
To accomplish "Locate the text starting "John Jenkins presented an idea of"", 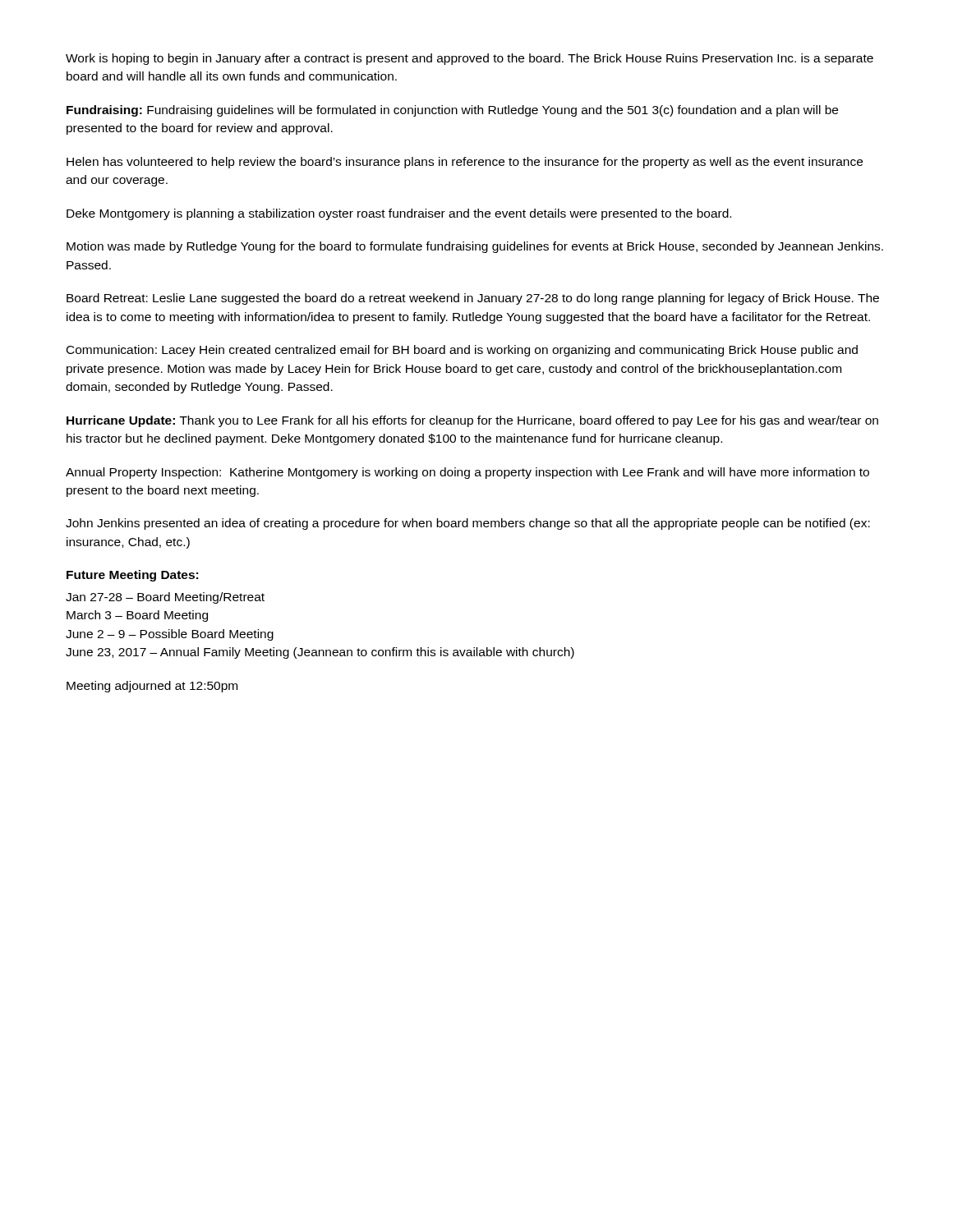I will [468, 532].
